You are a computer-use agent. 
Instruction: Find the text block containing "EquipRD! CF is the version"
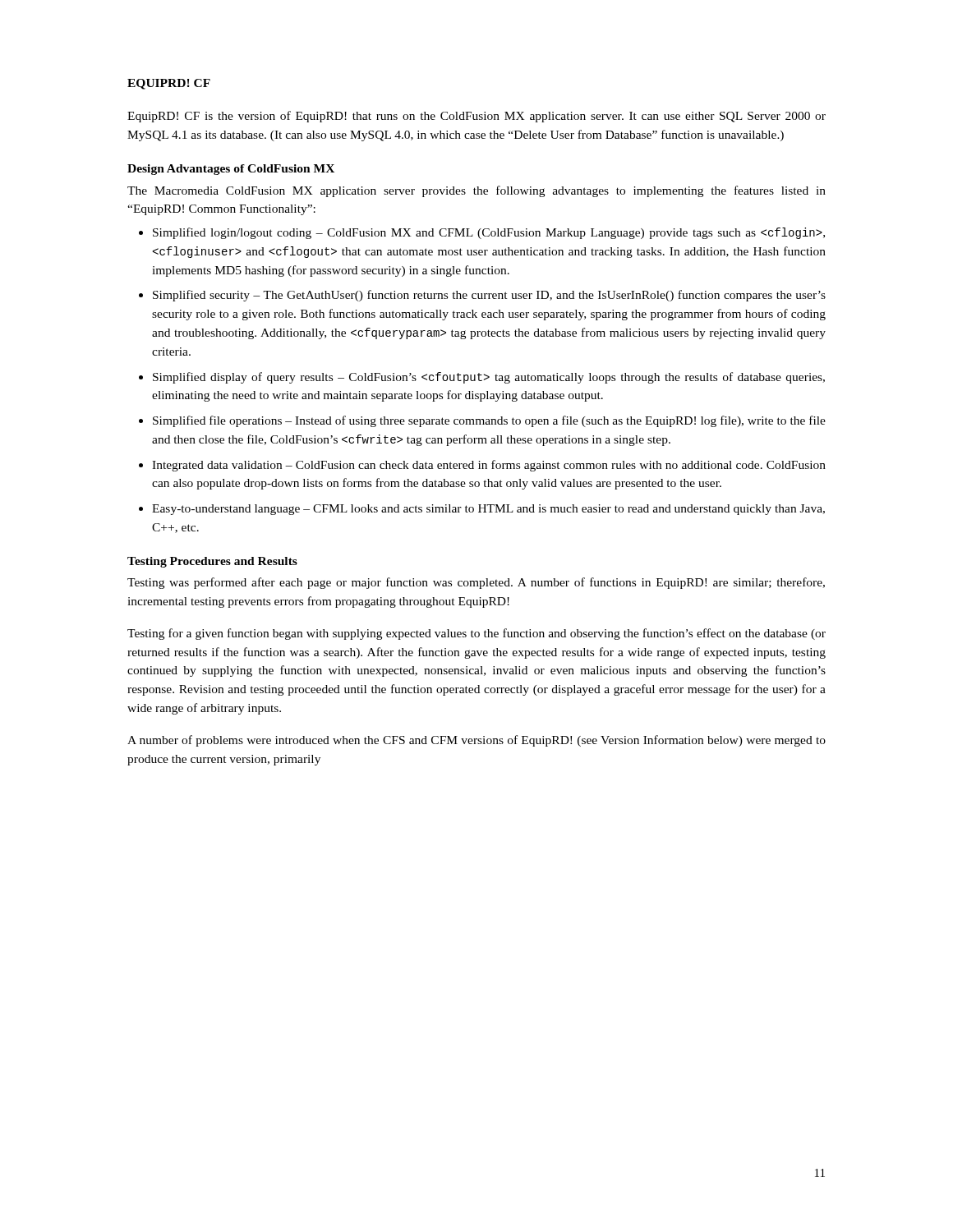[x=476, y=125]
